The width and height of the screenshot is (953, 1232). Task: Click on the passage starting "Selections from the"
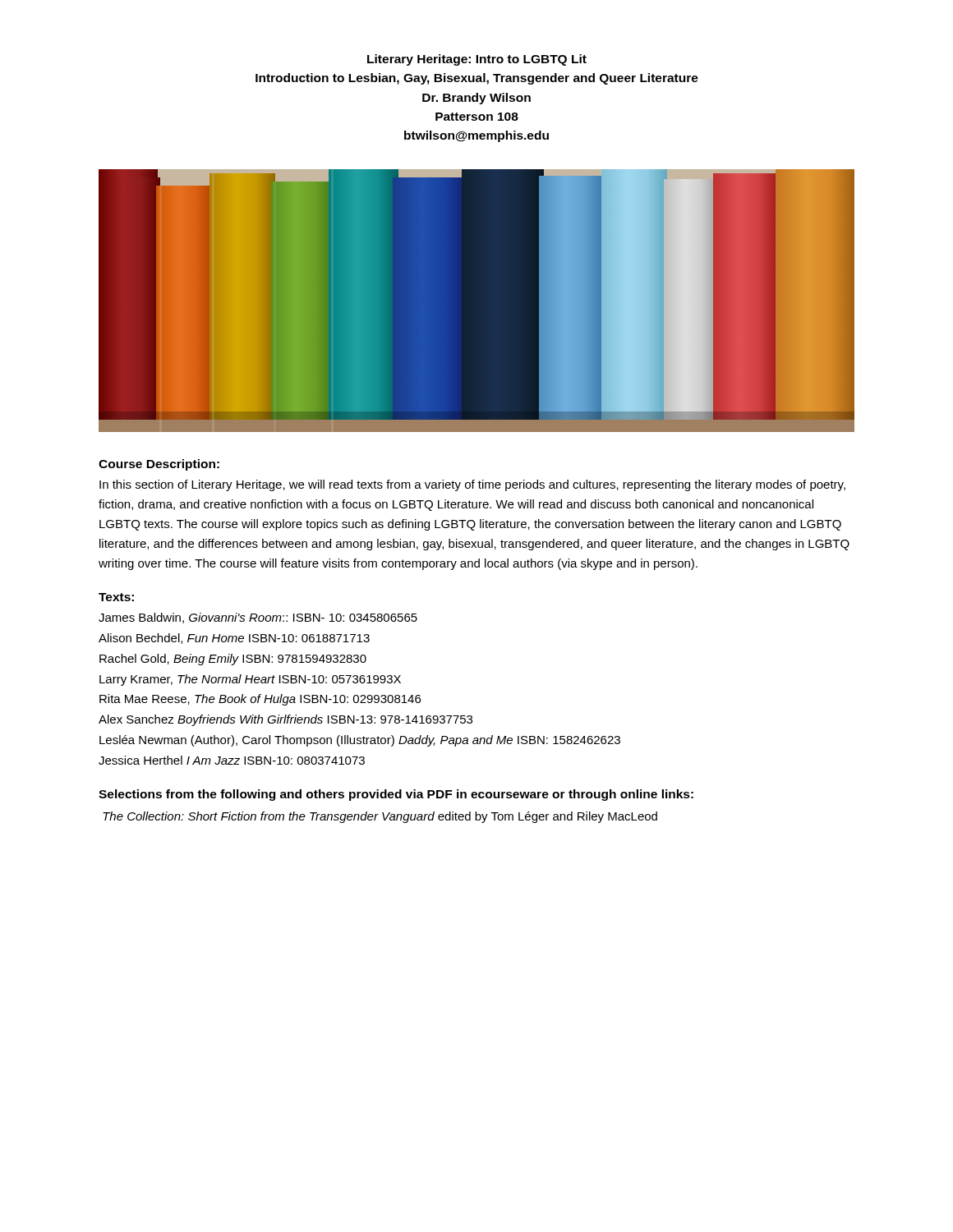tap(396, 794)
